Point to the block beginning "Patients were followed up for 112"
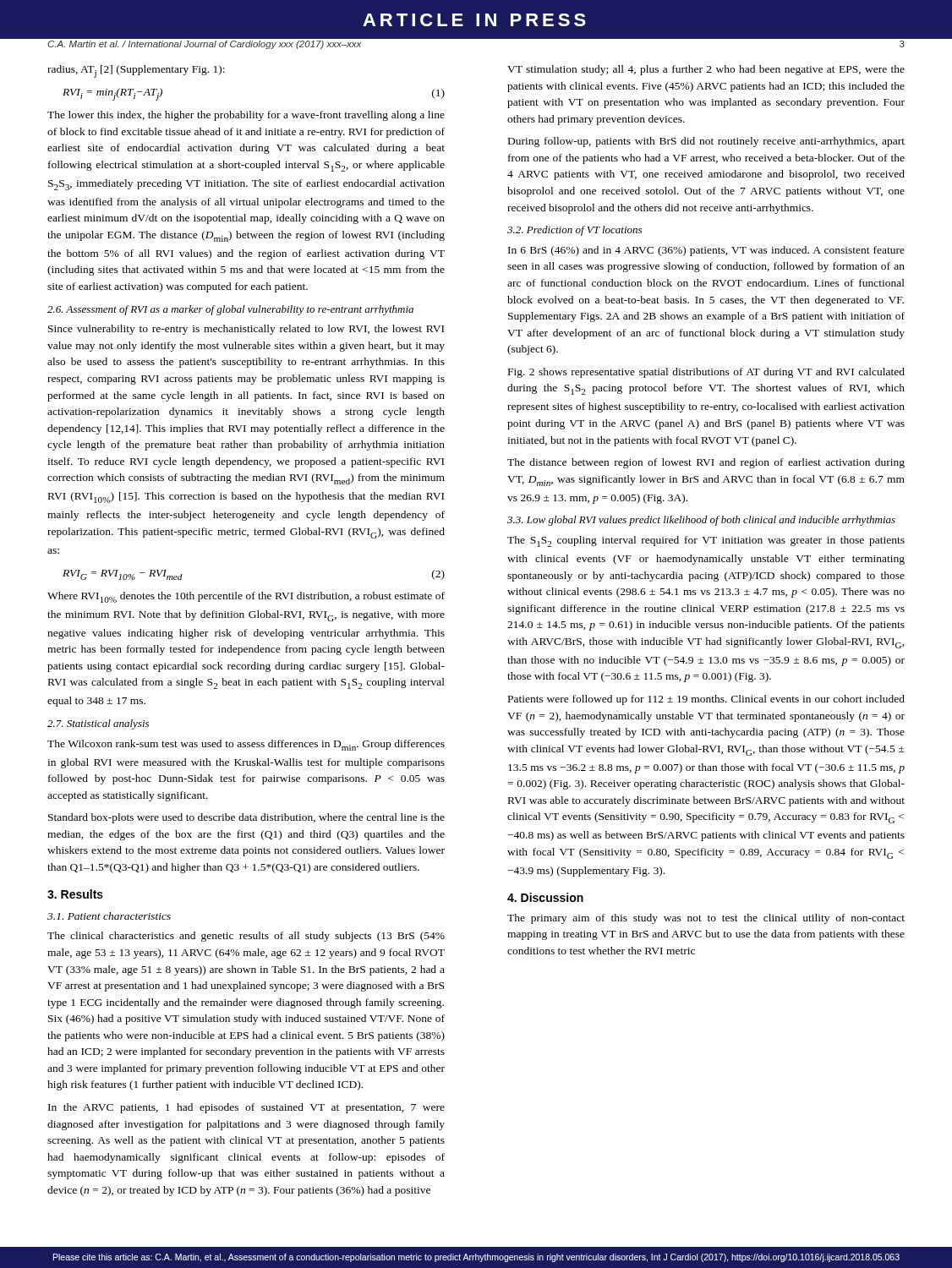Viewport: 952px width, 1268px height. coord(706,784)
